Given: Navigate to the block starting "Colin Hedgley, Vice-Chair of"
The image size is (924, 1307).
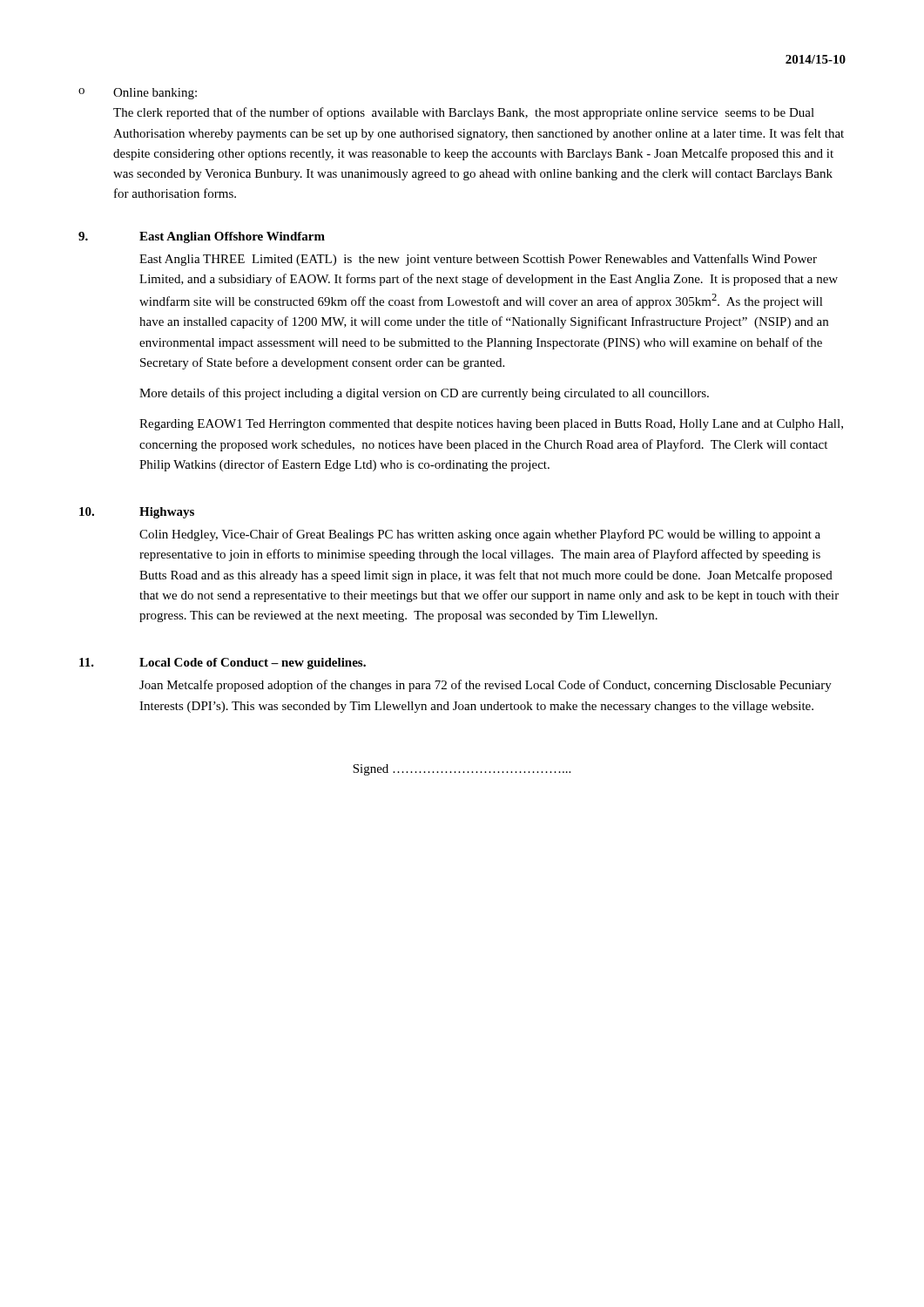Looking at the screenshot, I should pos(489,575).
